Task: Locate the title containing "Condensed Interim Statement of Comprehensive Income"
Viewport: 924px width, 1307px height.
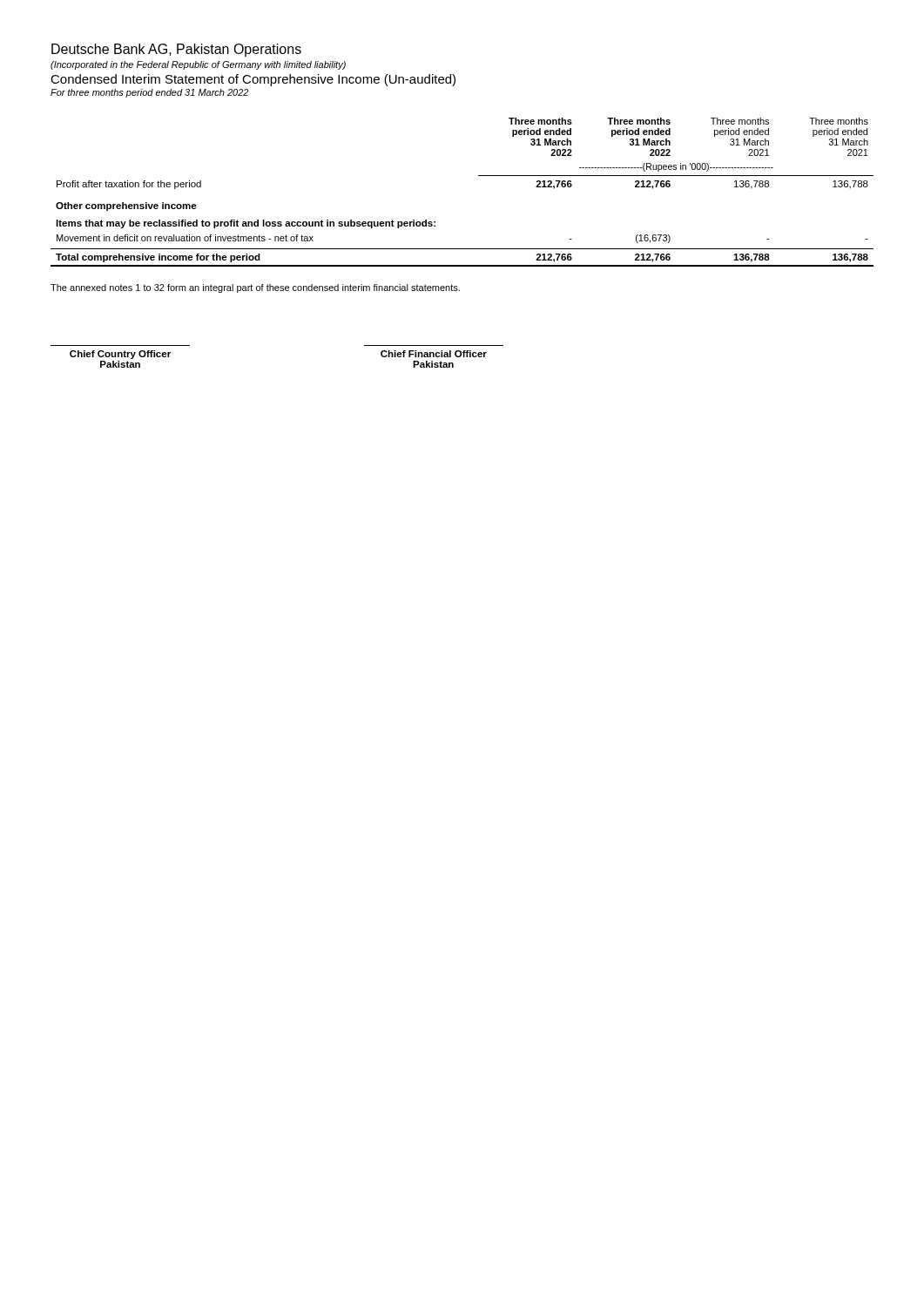Action: (253, 79)
